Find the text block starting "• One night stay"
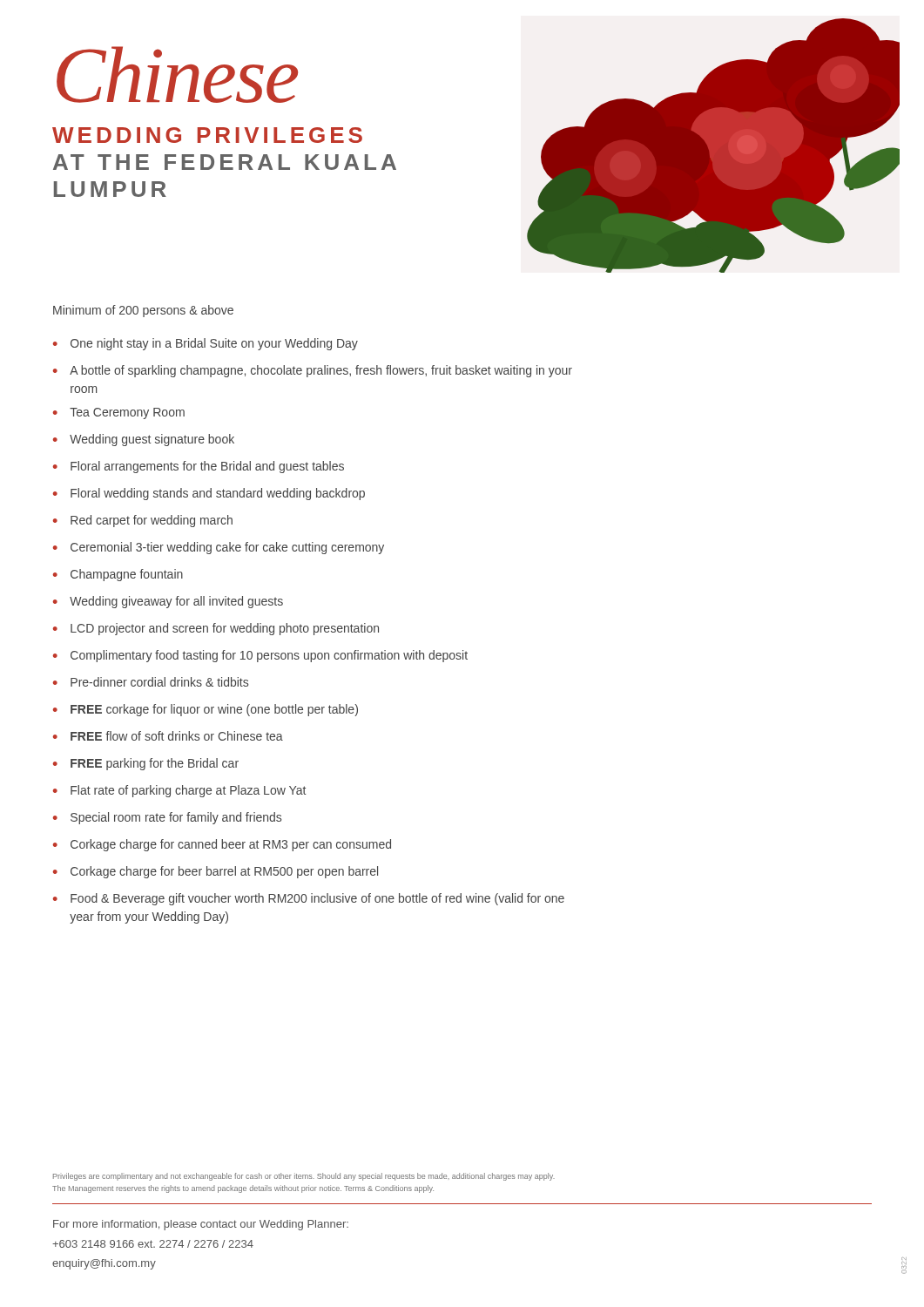Viewport: 924px width, 1307px height. [206, 344]
